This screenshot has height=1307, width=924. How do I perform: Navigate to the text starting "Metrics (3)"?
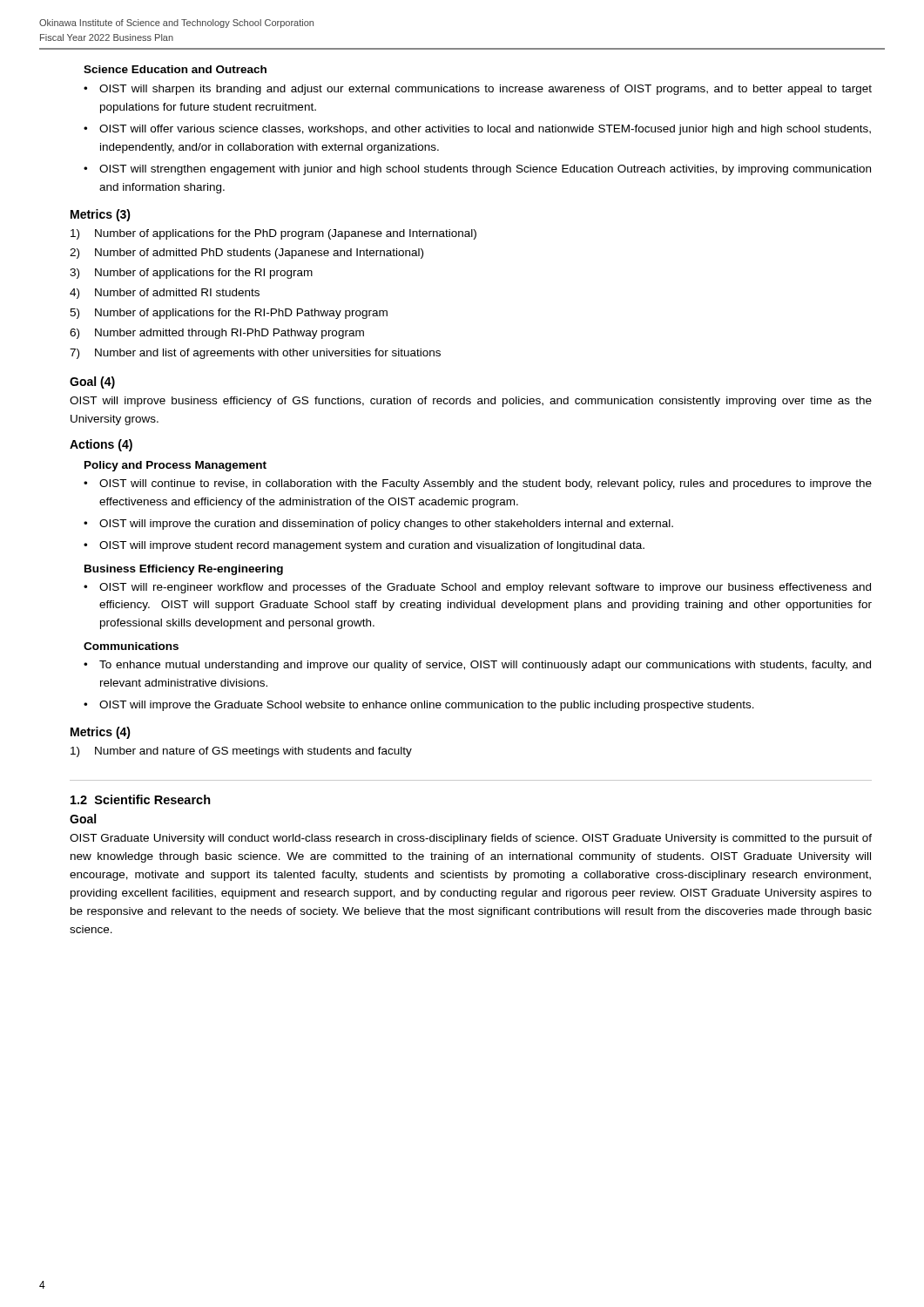pos(100,214)
